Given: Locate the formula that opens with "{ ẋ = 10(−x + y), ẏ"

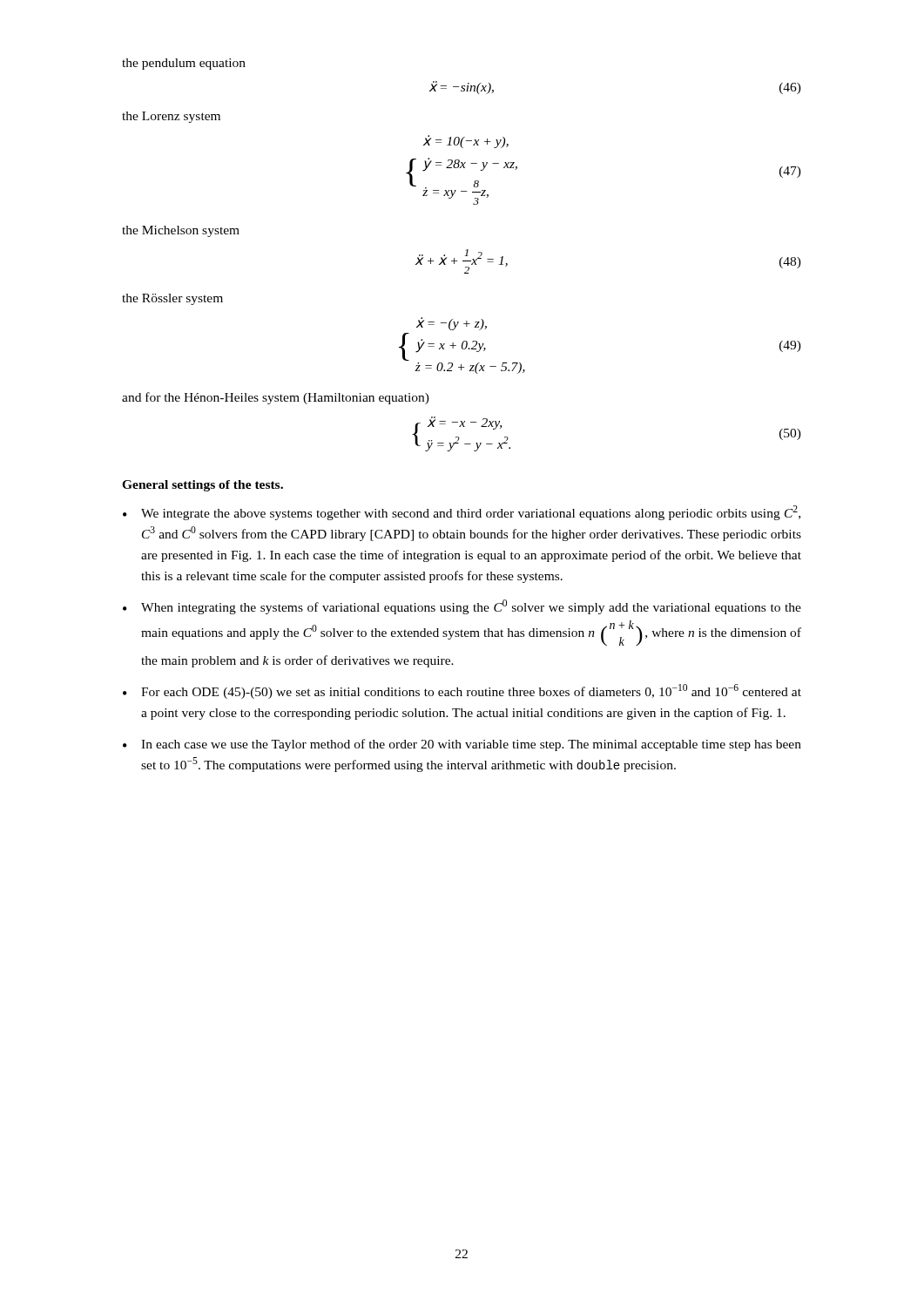Looking at the screenshot, I should pyautogui.click(x=462, y=170).
